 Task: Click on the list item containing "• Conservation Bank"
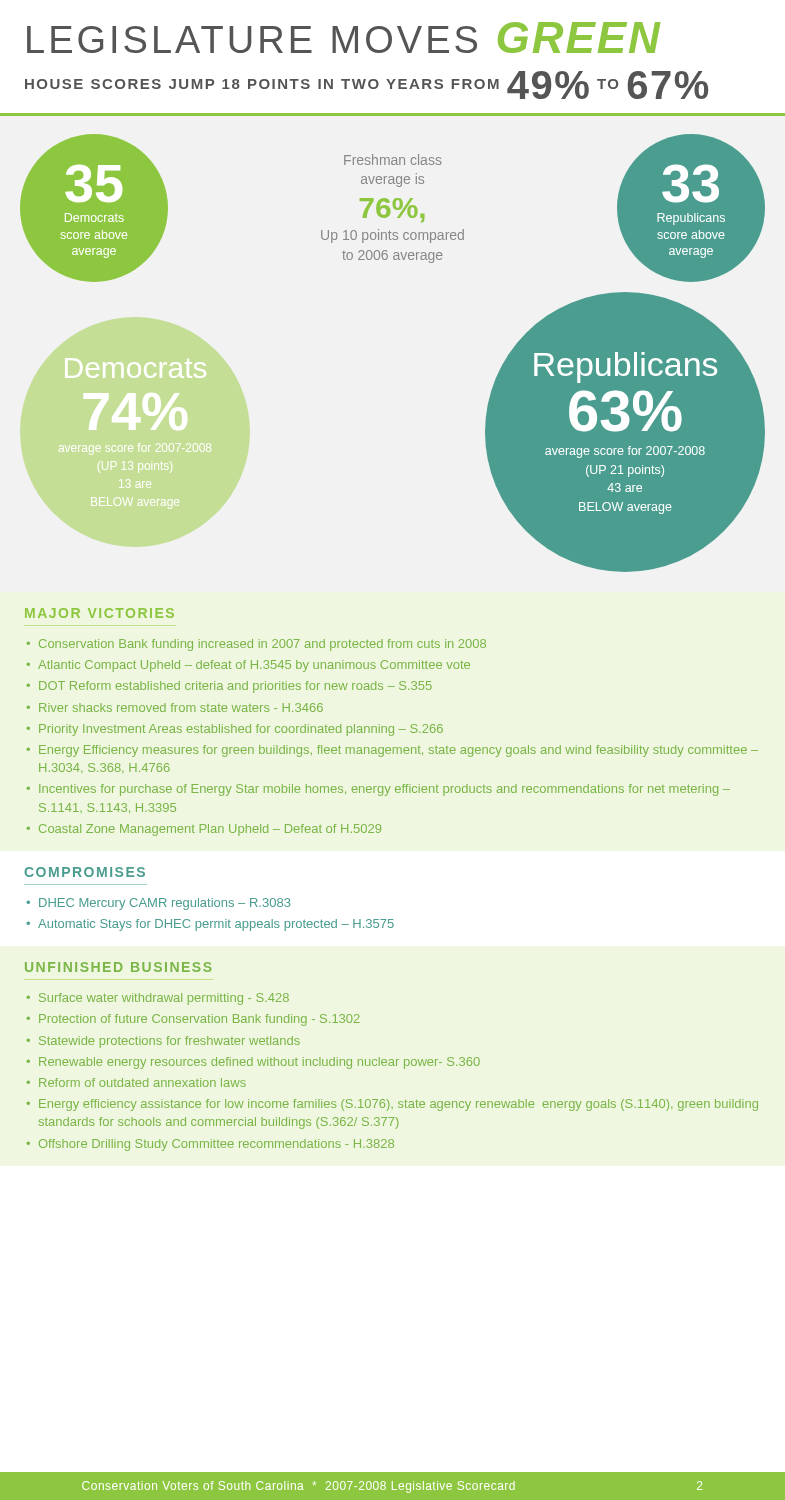[x=256, y=644]
